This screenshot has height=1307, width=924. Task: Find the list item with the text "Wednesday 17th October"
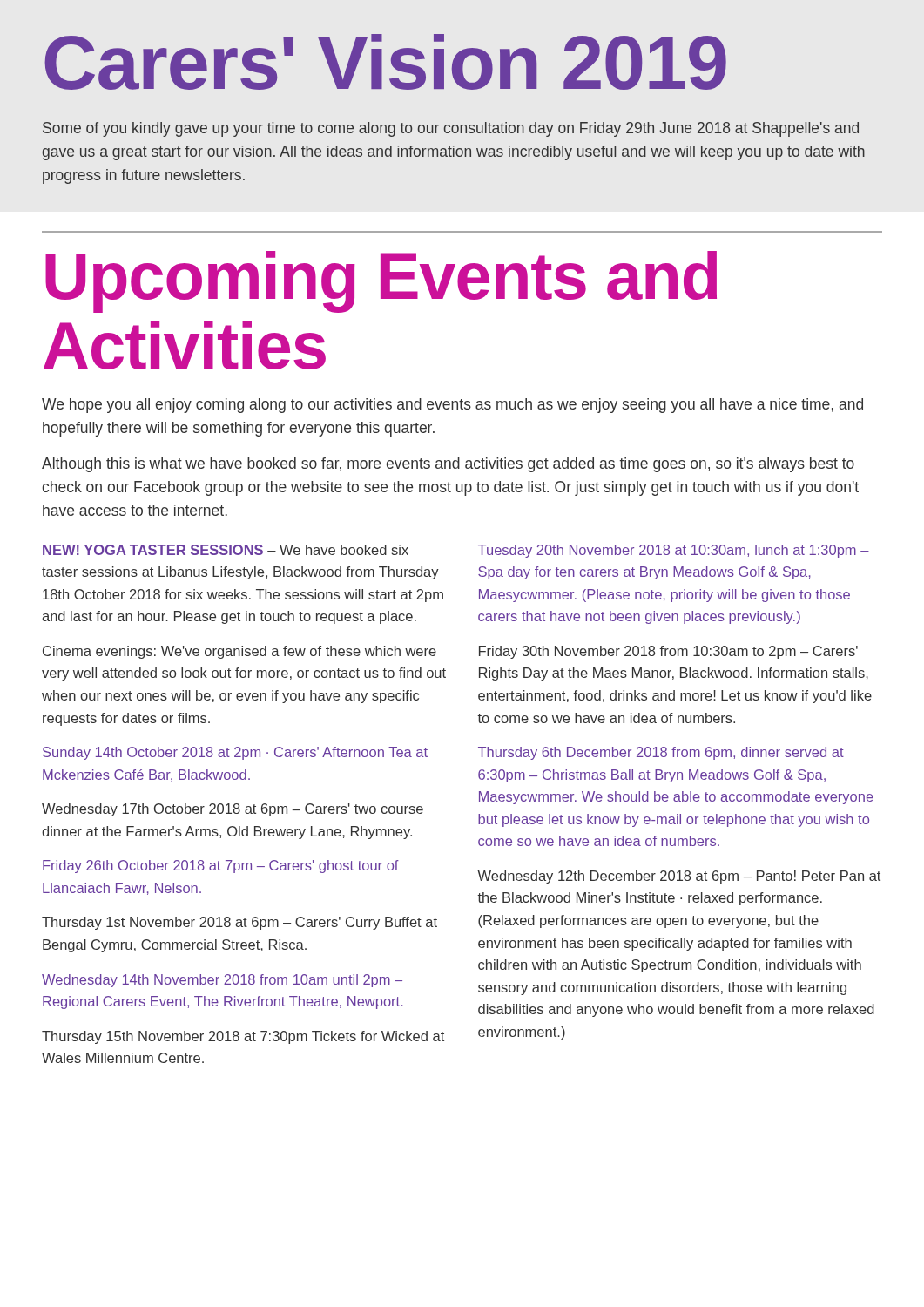coord(233,820)
